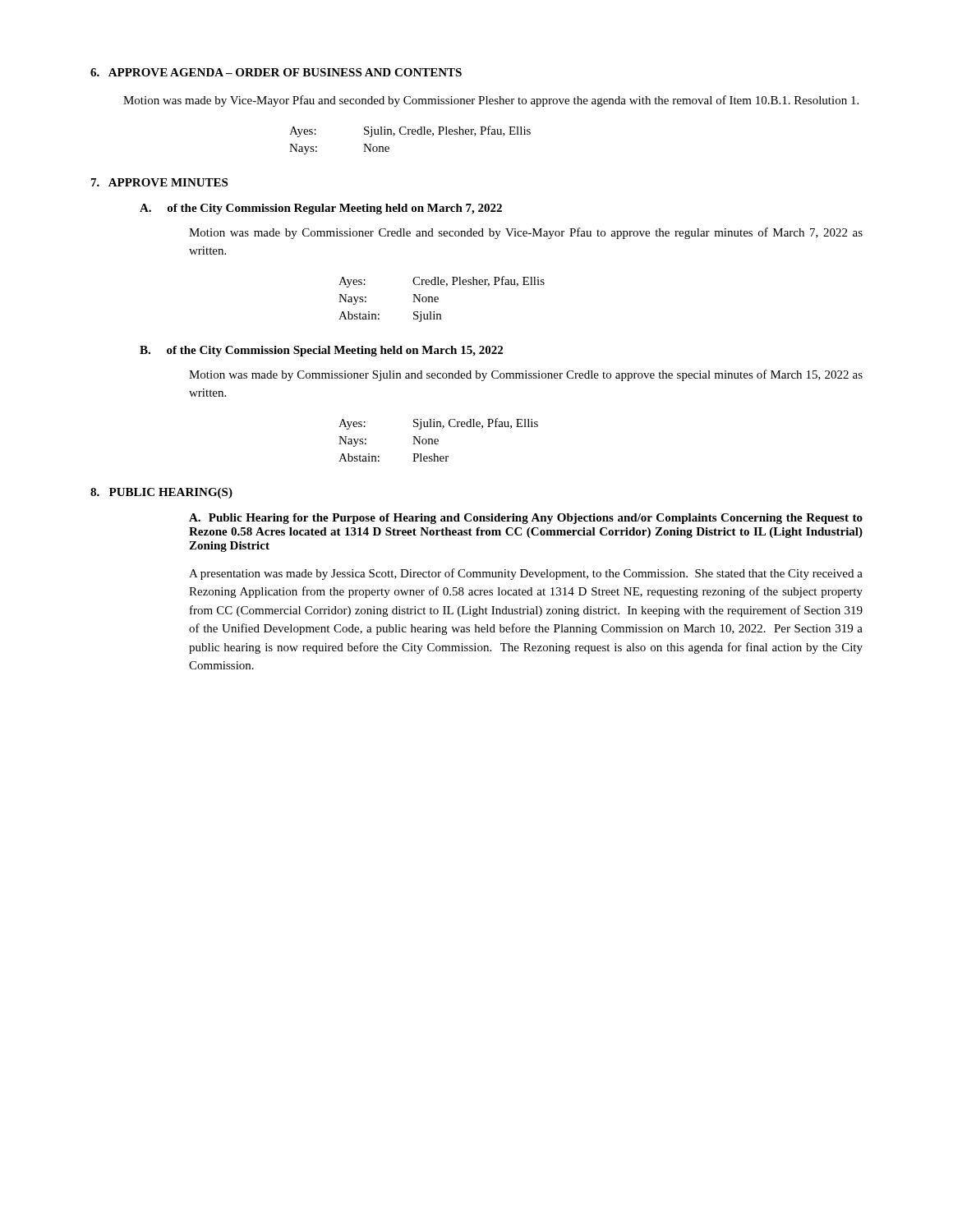This screenshot has height=1232, width=953.
Task: Locate the text "8. PUBLIC HEARING(S)"
Action: click(161, 492)
